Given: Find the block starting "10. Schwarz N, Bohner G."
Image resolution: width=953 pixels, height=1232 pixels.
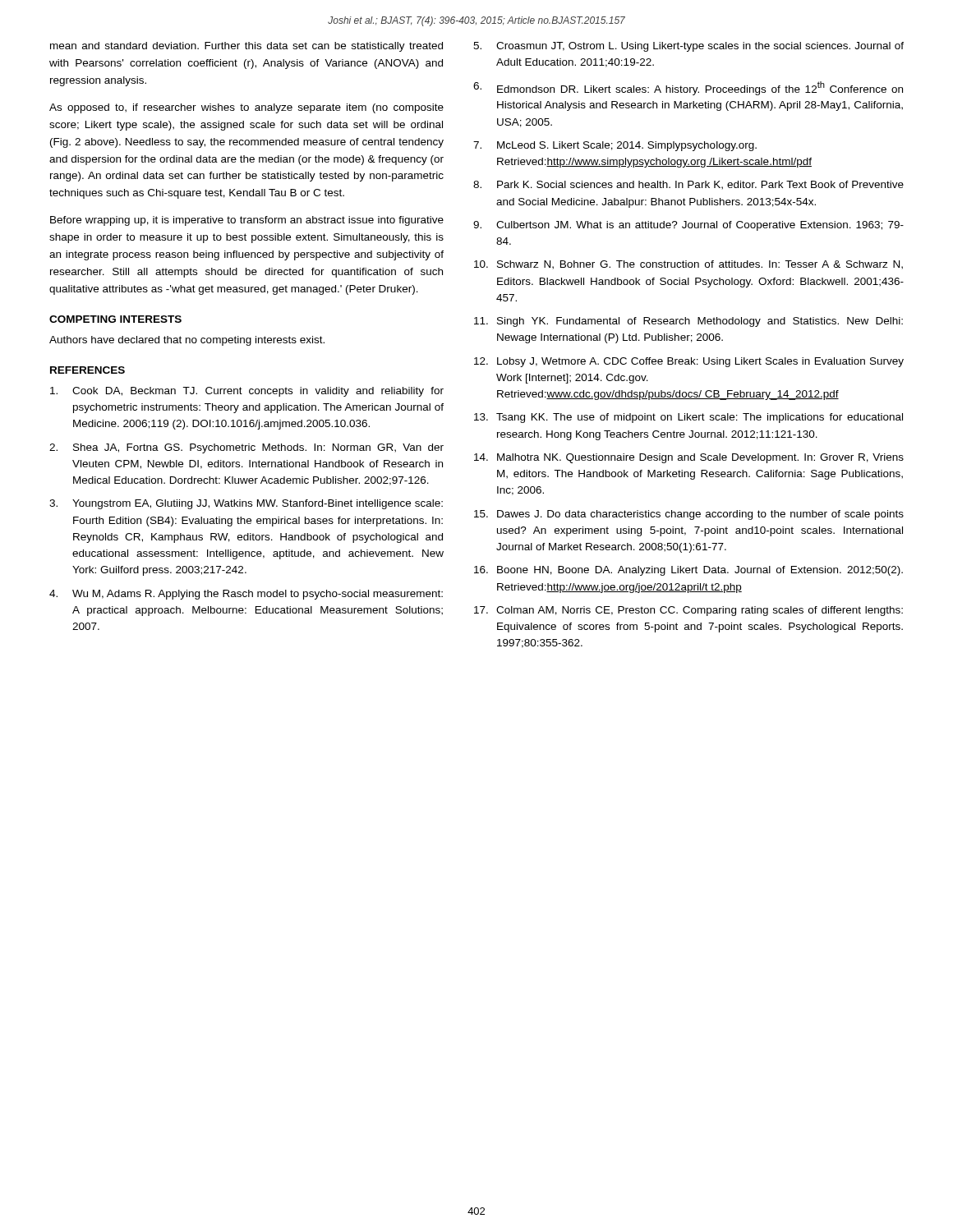Looking at the screenshot, I should click(x=688, y=281).
